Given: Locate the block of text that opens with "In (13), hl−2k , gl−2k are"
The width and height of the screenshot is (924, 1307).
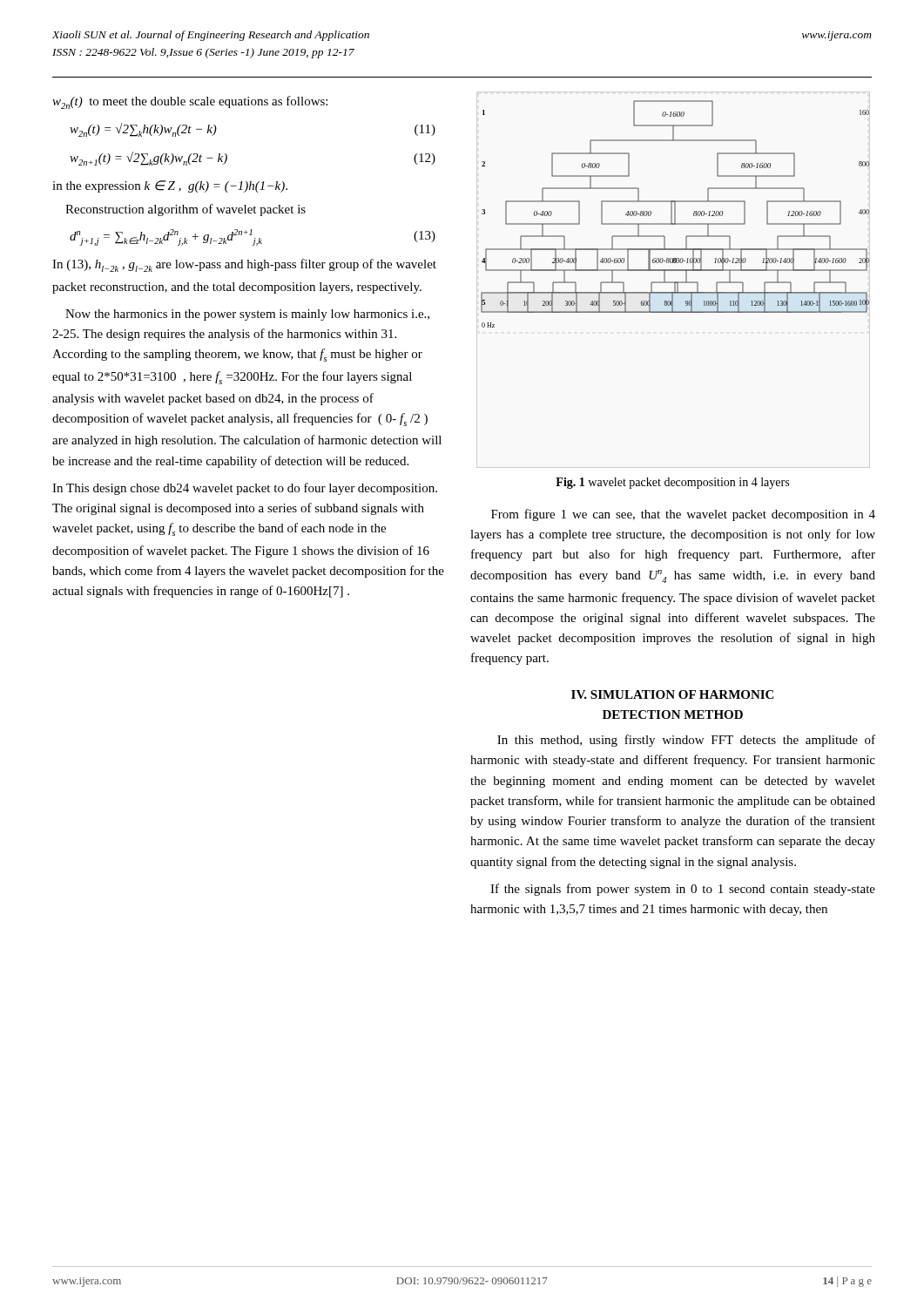Looking at the screenshot, I should click(244, 275).
